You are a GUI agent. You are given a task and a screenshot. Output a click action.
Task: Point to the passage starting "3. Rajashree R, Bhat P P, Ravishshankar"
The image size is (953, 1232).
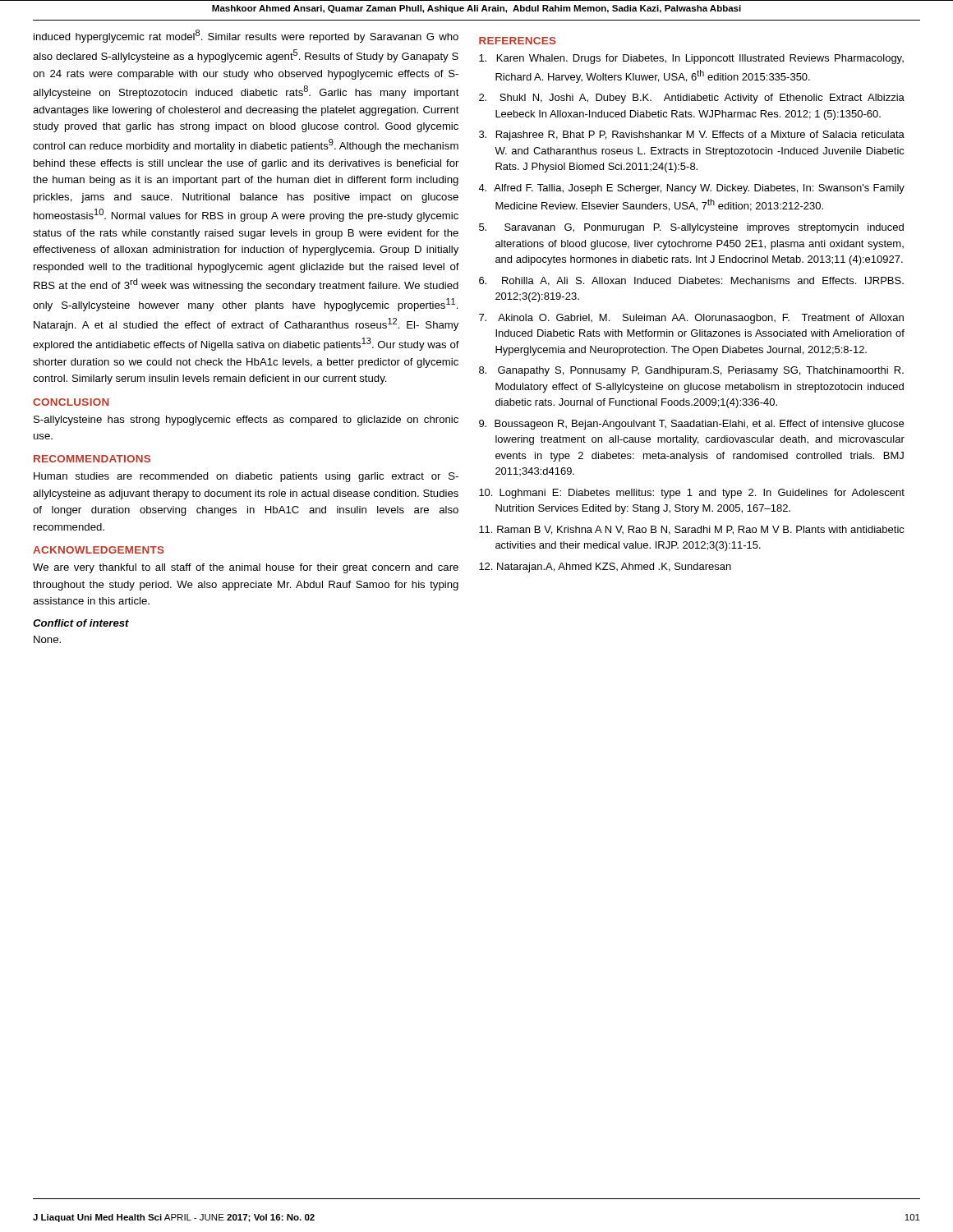691,151
